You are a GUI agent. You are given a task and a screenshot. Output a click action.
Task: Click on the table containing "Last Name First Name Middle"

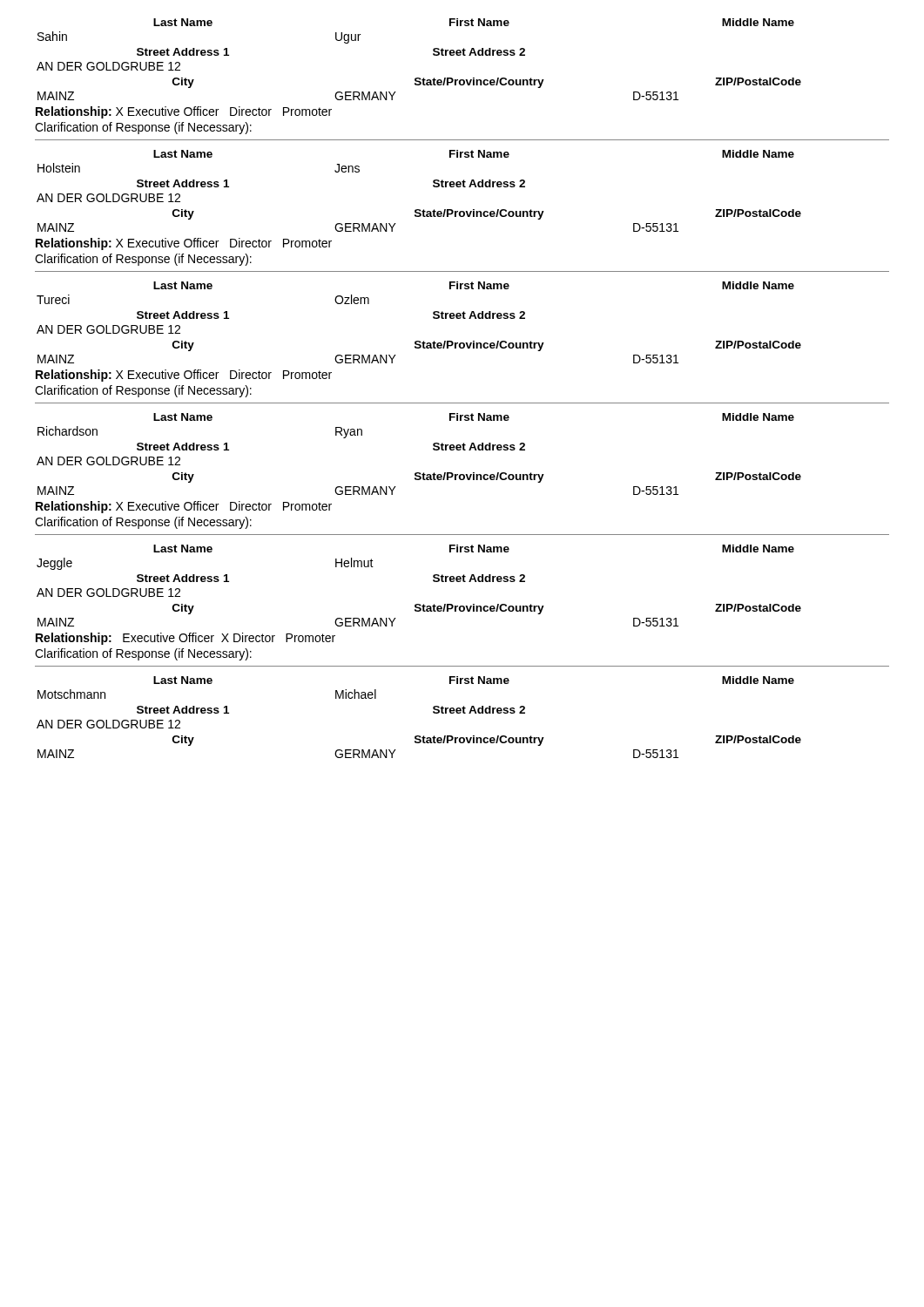[462, 388]
